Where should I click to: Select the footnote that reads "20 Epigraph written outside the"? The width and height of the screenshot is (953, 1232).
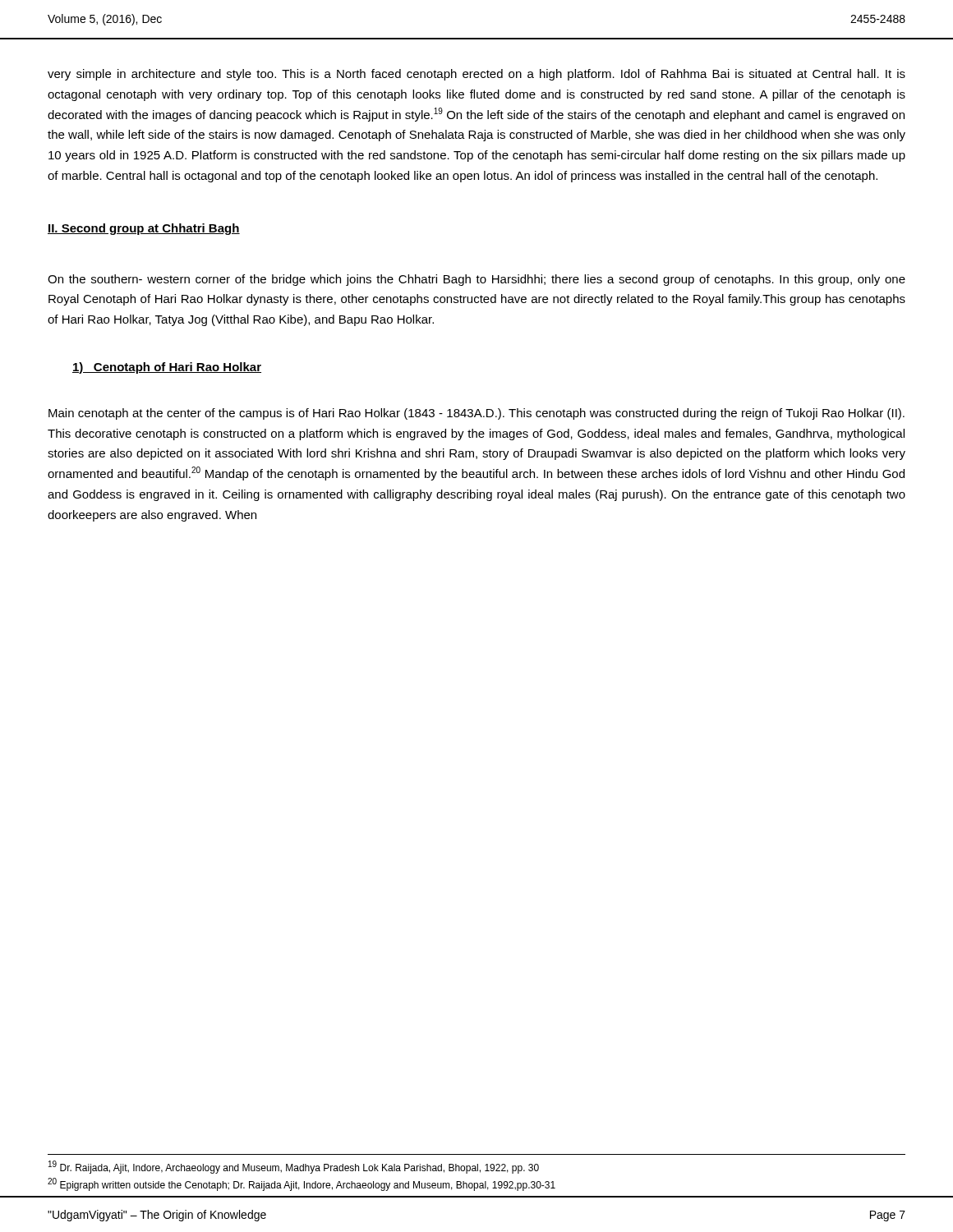tap(302, 1184)
